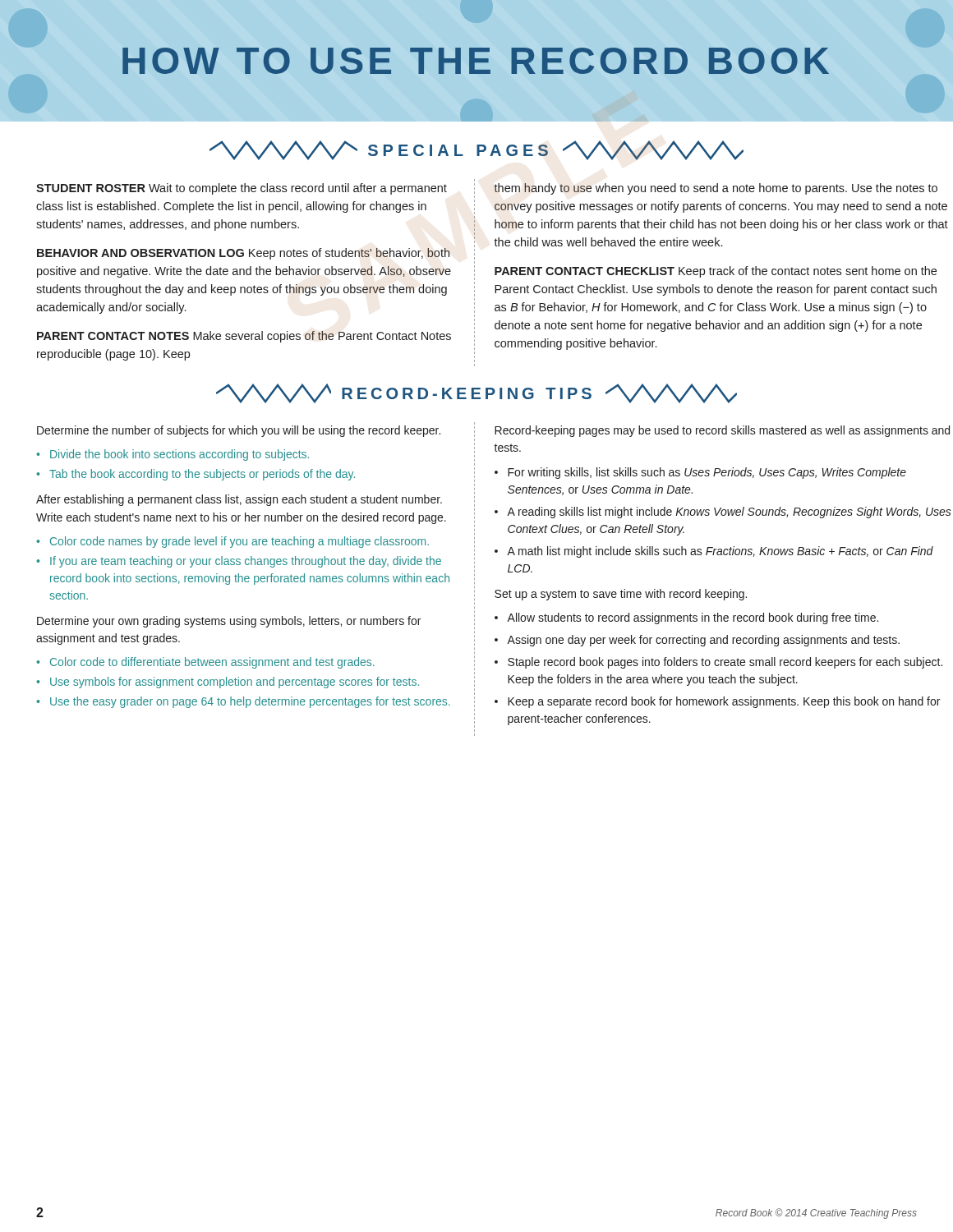
Task: Click on the block starting "Set up a system to"
Action: coord(621,593)
